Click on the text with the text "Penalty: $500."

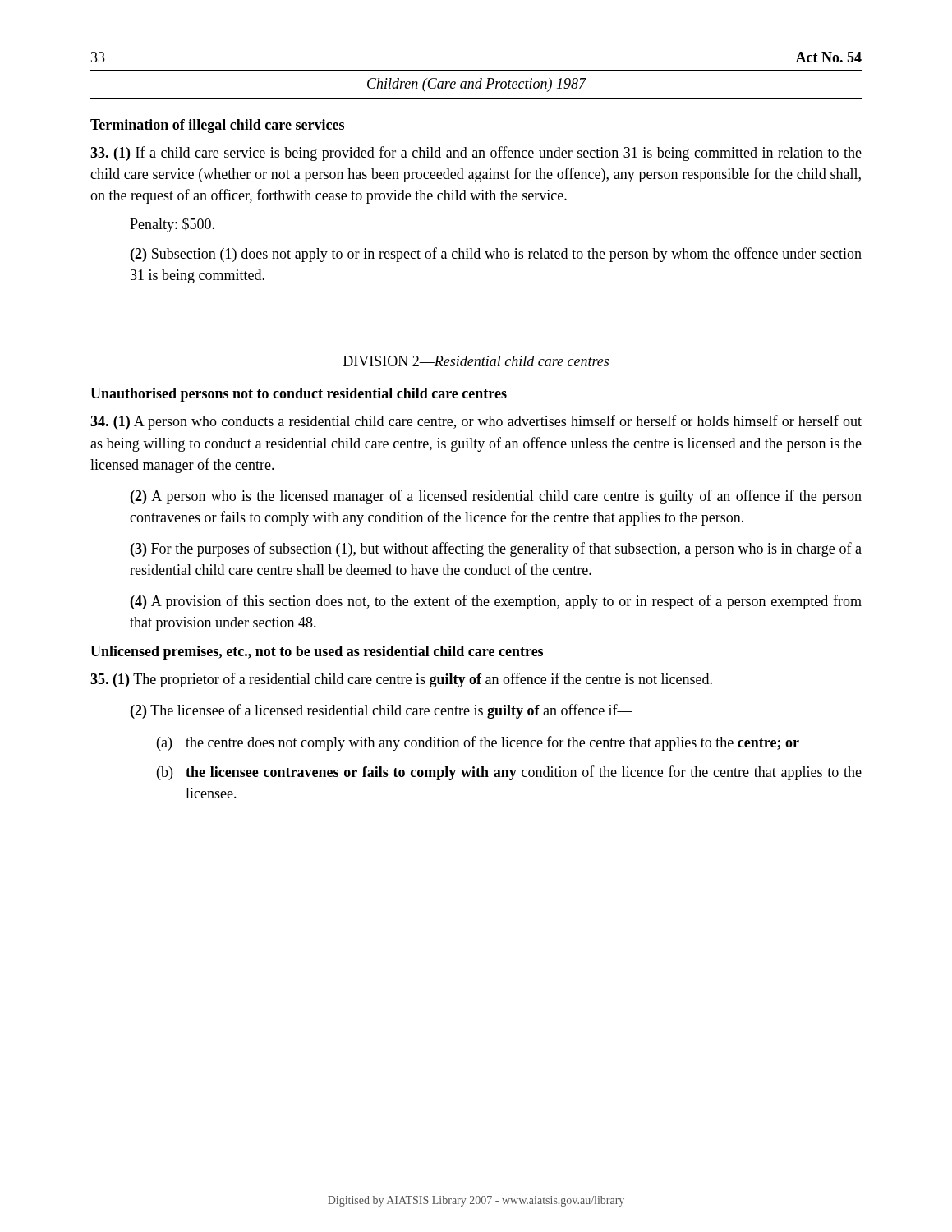pos(173,224)
